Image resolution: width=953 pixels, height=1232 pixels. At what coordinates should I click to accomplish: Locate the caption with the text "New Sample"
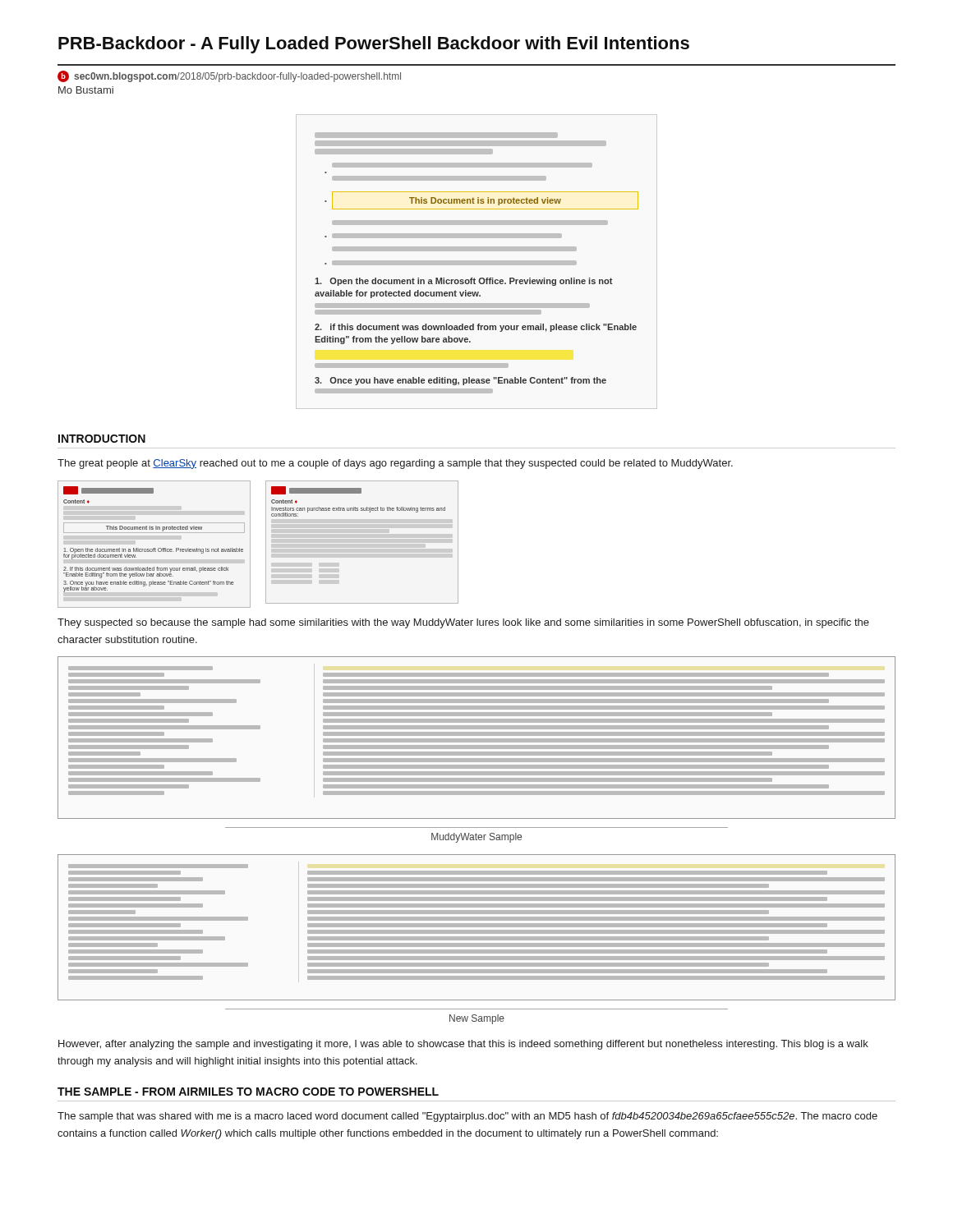click(476, 1019)
